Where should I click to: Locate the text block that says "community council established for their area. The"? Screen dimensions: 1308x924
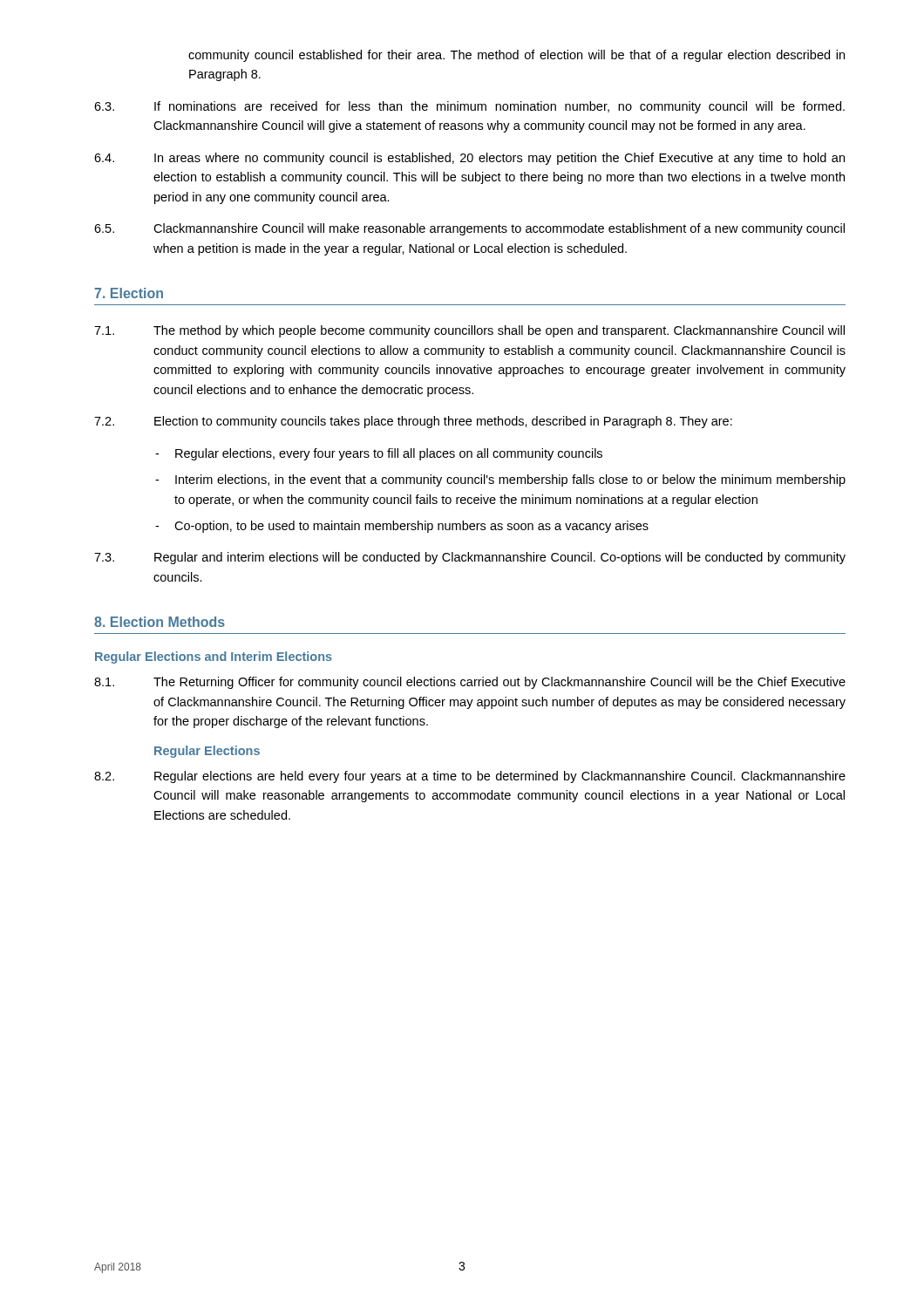point(517,65)
